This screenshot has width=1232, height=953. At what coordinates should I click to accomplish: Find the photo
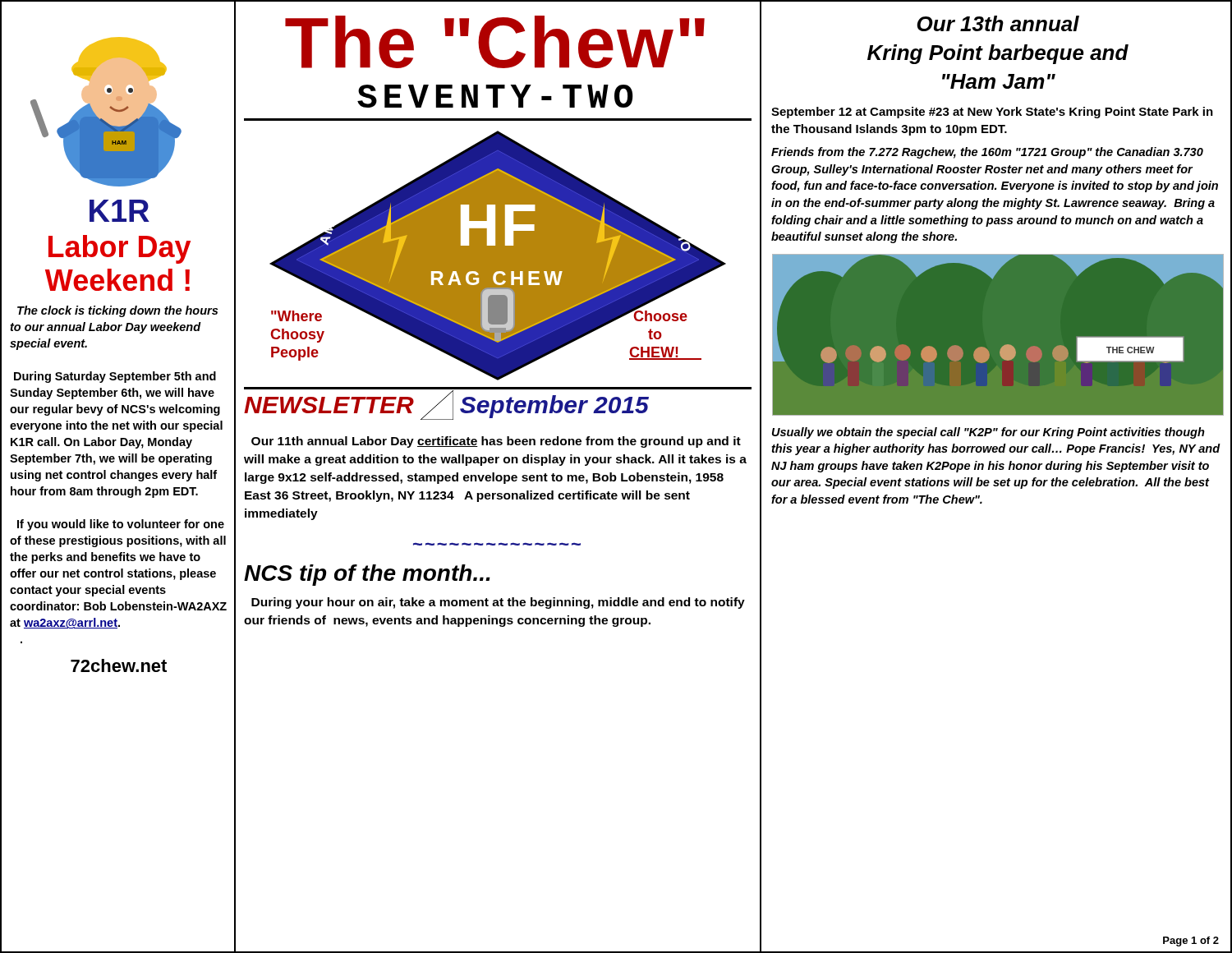pyautogui.click(x=997, y=335)
